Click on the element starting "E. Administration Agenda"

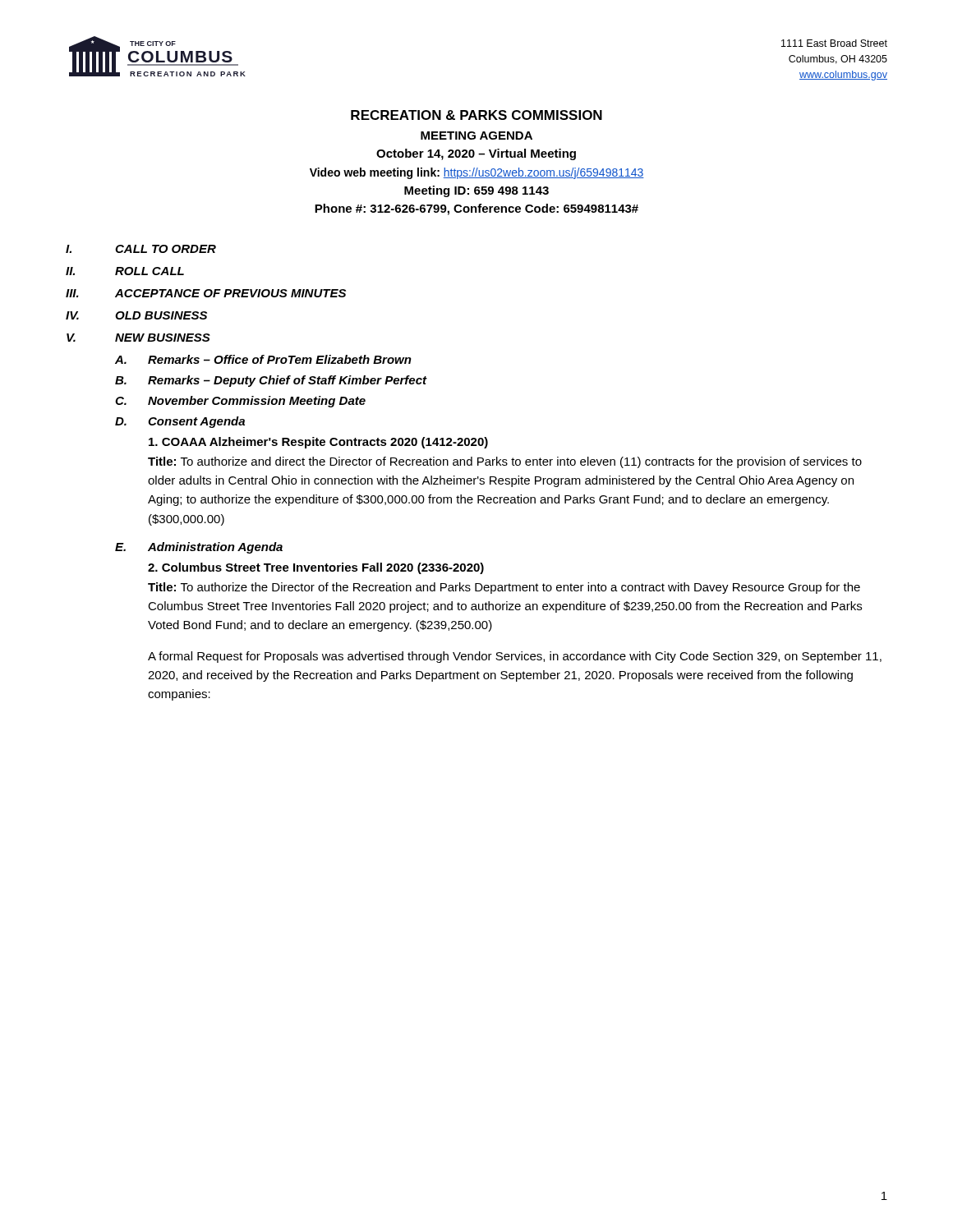point(199,547)
